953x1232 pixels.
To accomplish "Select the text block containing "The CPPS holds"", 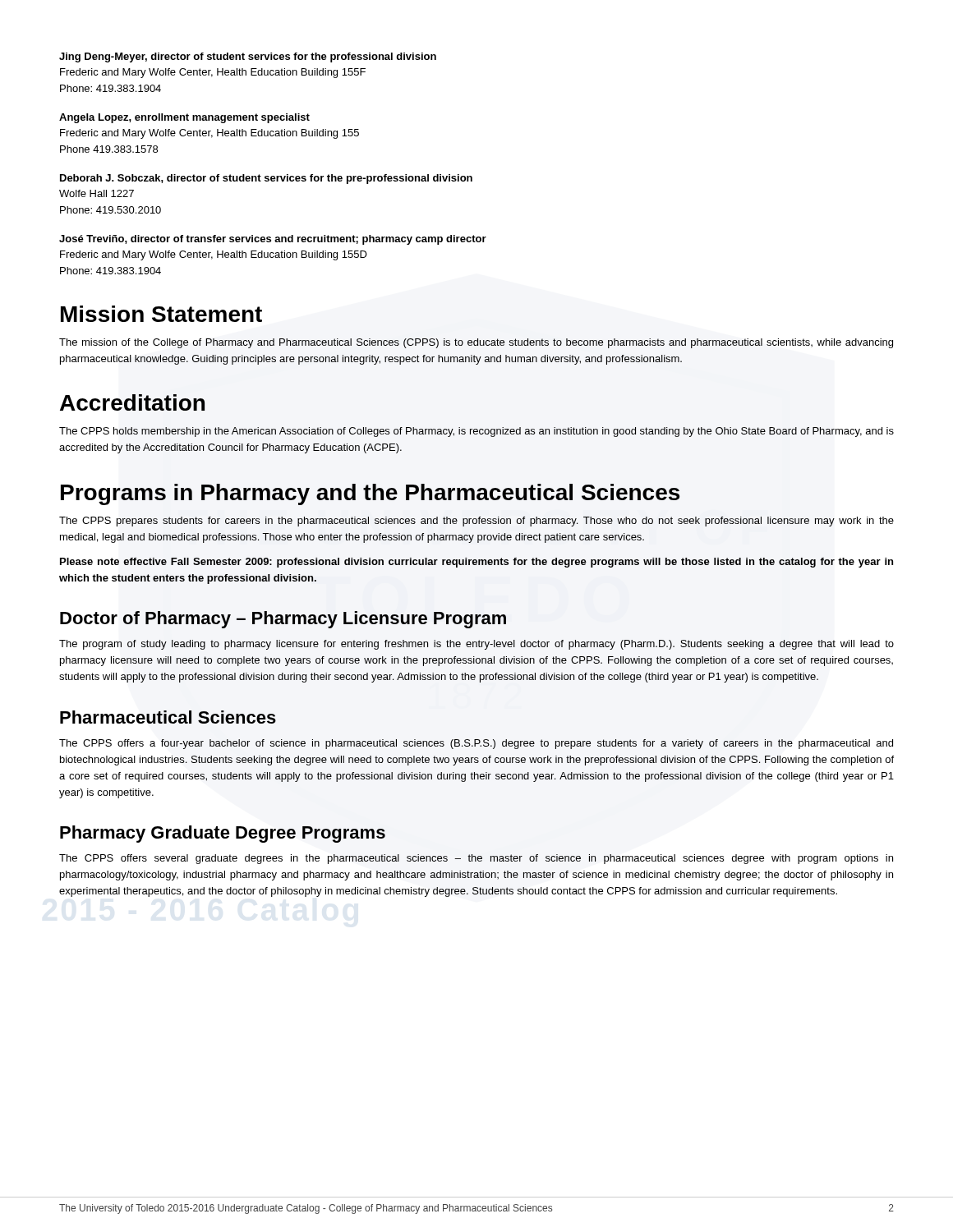I will click(x=476, y=440).
